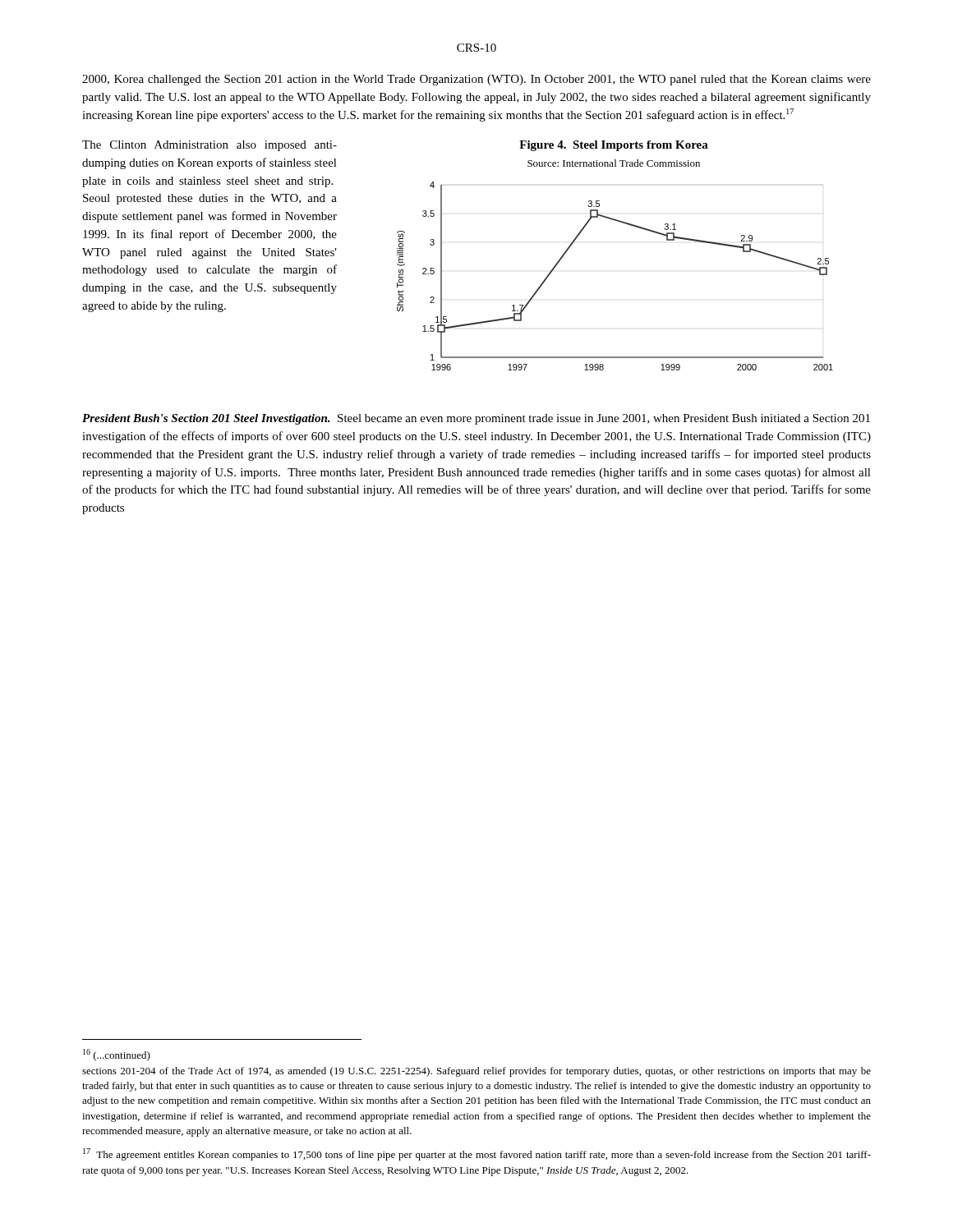Find the text block that says "President Bush's Section 201 Steel Investigation. Steel"
This screenshot has width=953, height=1232.
pyautogui.click(x=476, y=463)
